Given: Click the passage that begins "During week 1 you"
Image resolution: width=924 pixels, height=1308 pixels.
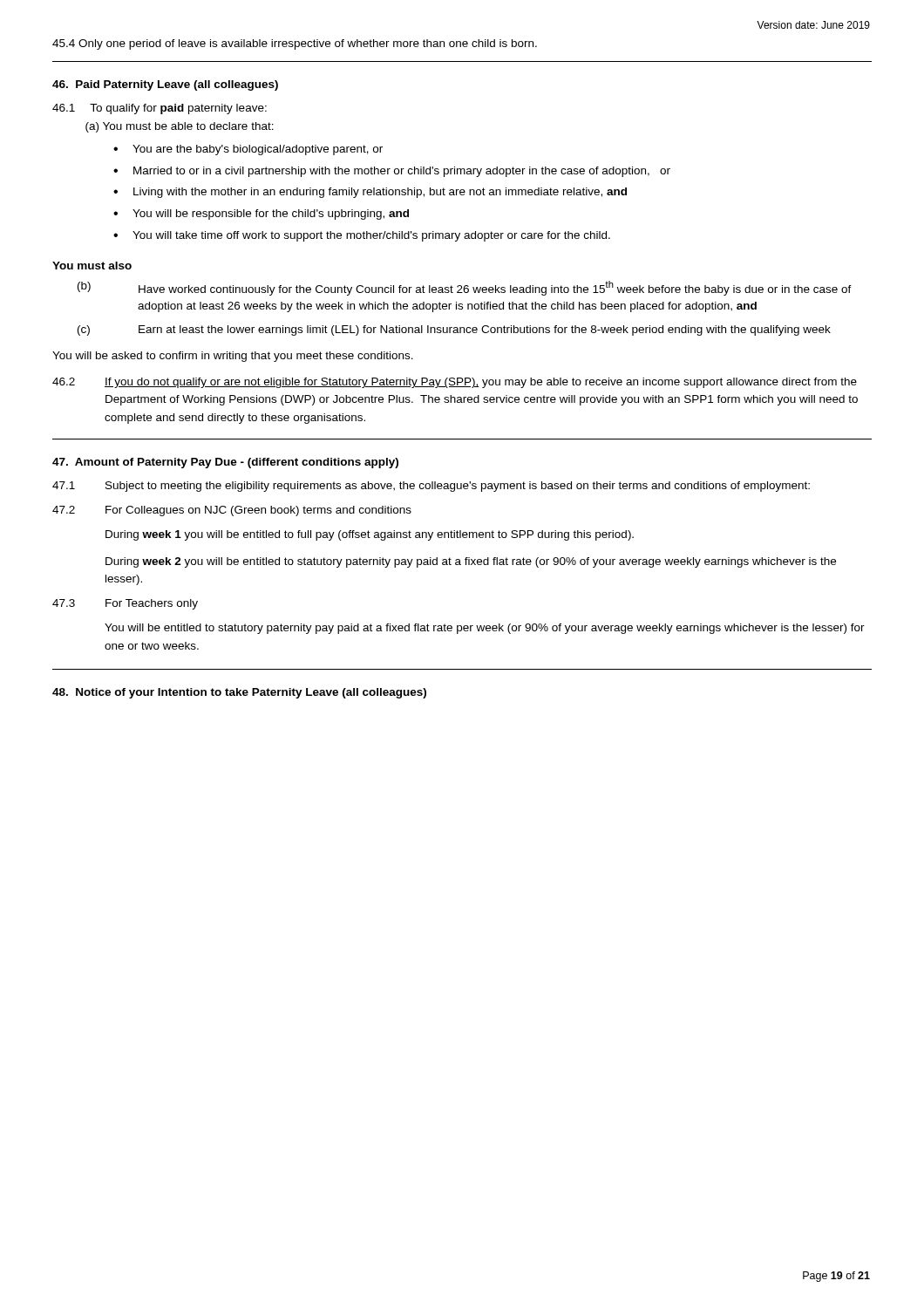Looking at the screenshot, I should coord(370,535).
